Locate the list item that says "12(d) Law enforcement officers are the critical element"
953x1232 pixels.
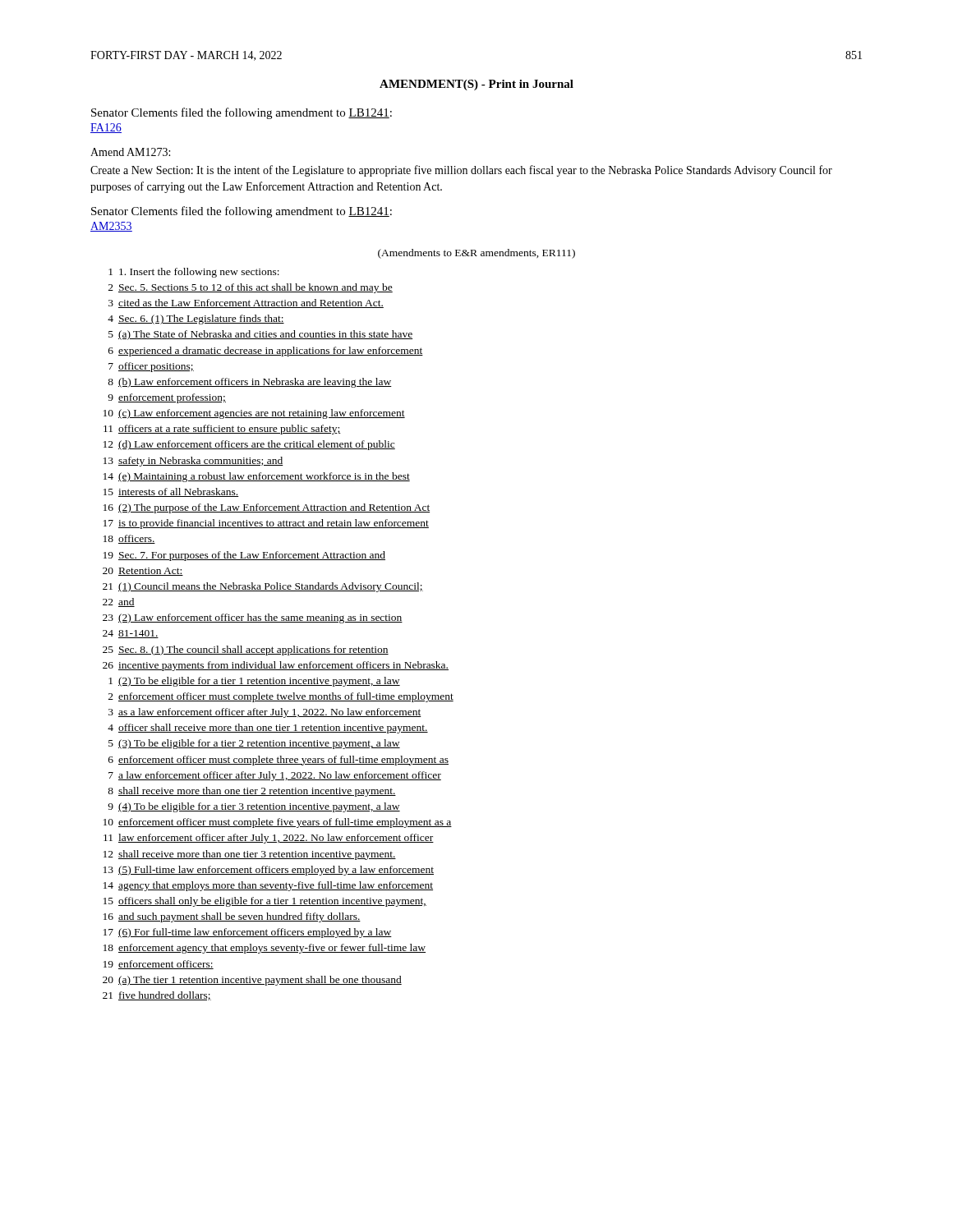(x=243, y=444)
